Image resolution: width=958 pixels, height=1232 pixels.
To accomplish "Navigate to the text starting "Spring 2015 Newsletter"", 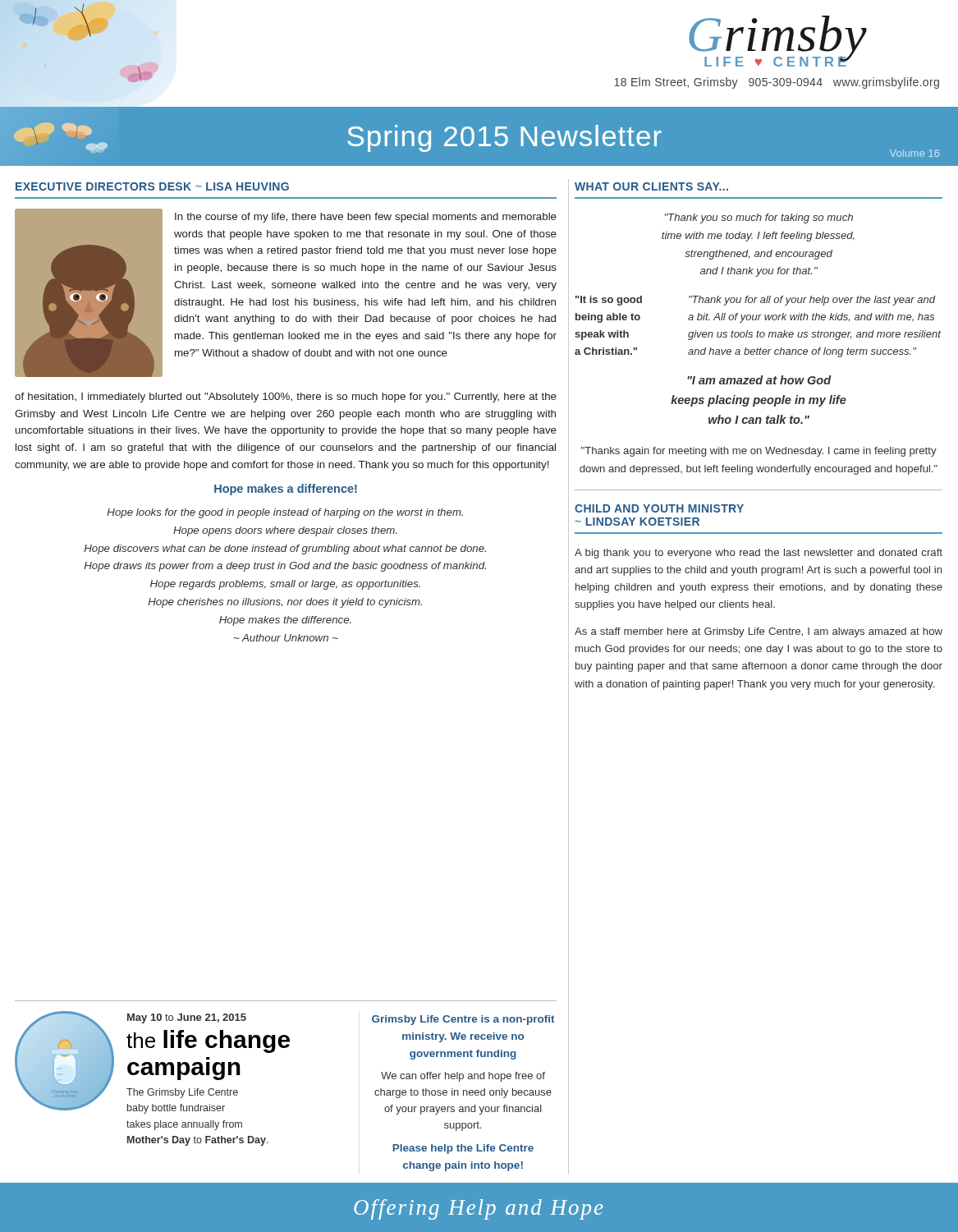I will tap(504, 136).
